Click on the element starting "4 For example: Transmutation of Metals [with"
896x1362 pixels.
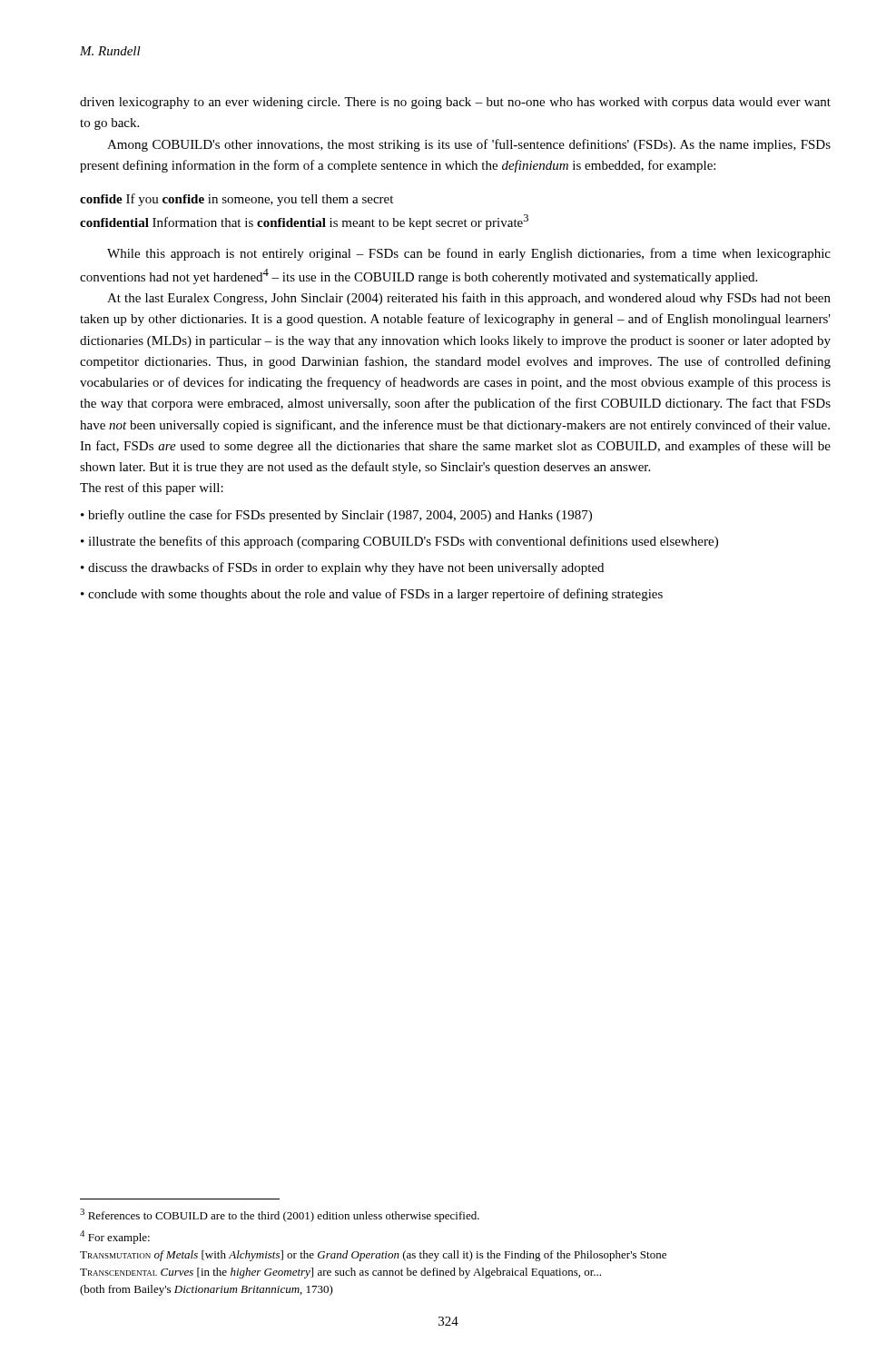coord(373,1262)
